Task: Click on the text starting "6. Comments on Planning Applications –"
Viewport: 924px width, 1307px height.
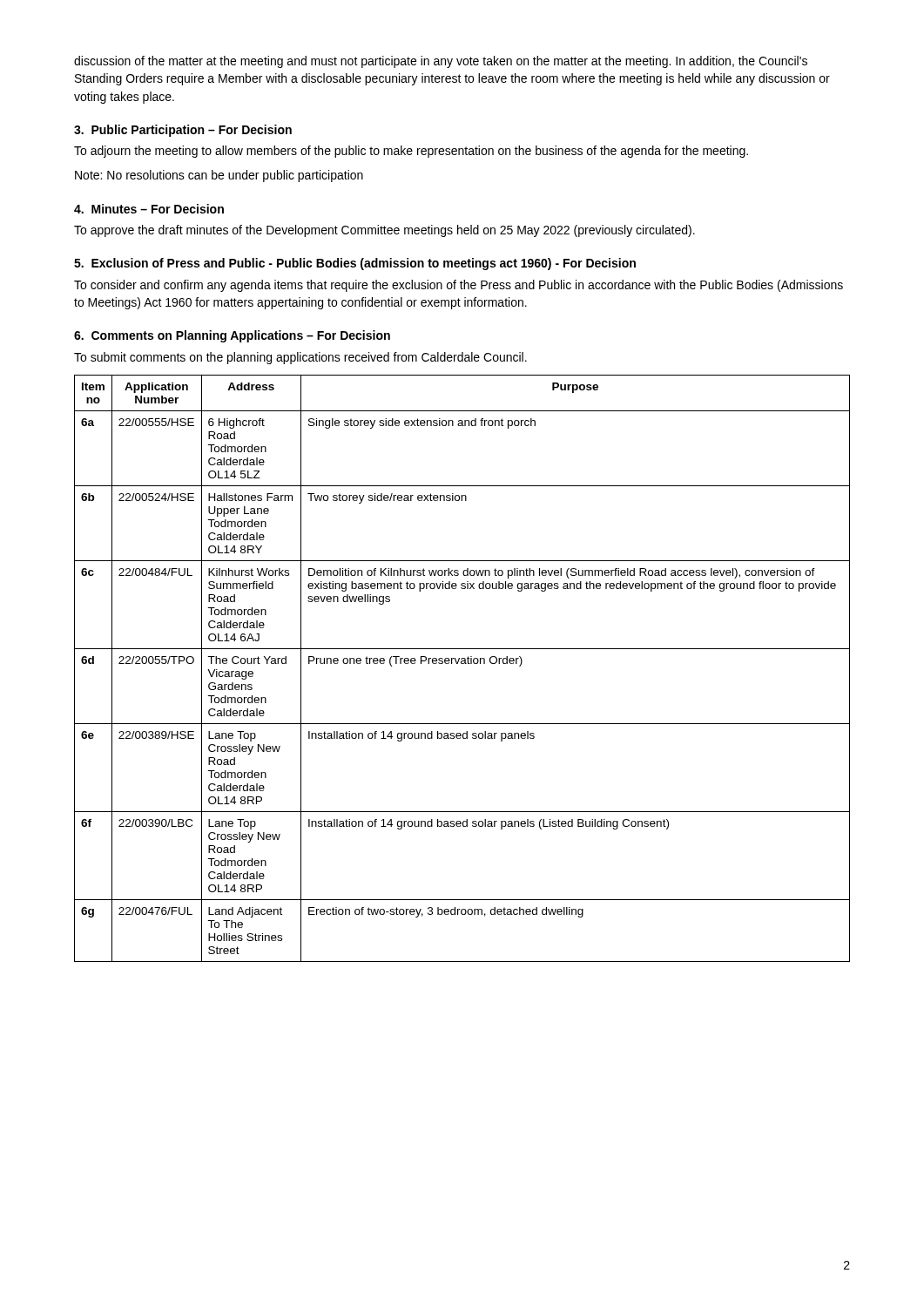Action: tap(232, 336)
